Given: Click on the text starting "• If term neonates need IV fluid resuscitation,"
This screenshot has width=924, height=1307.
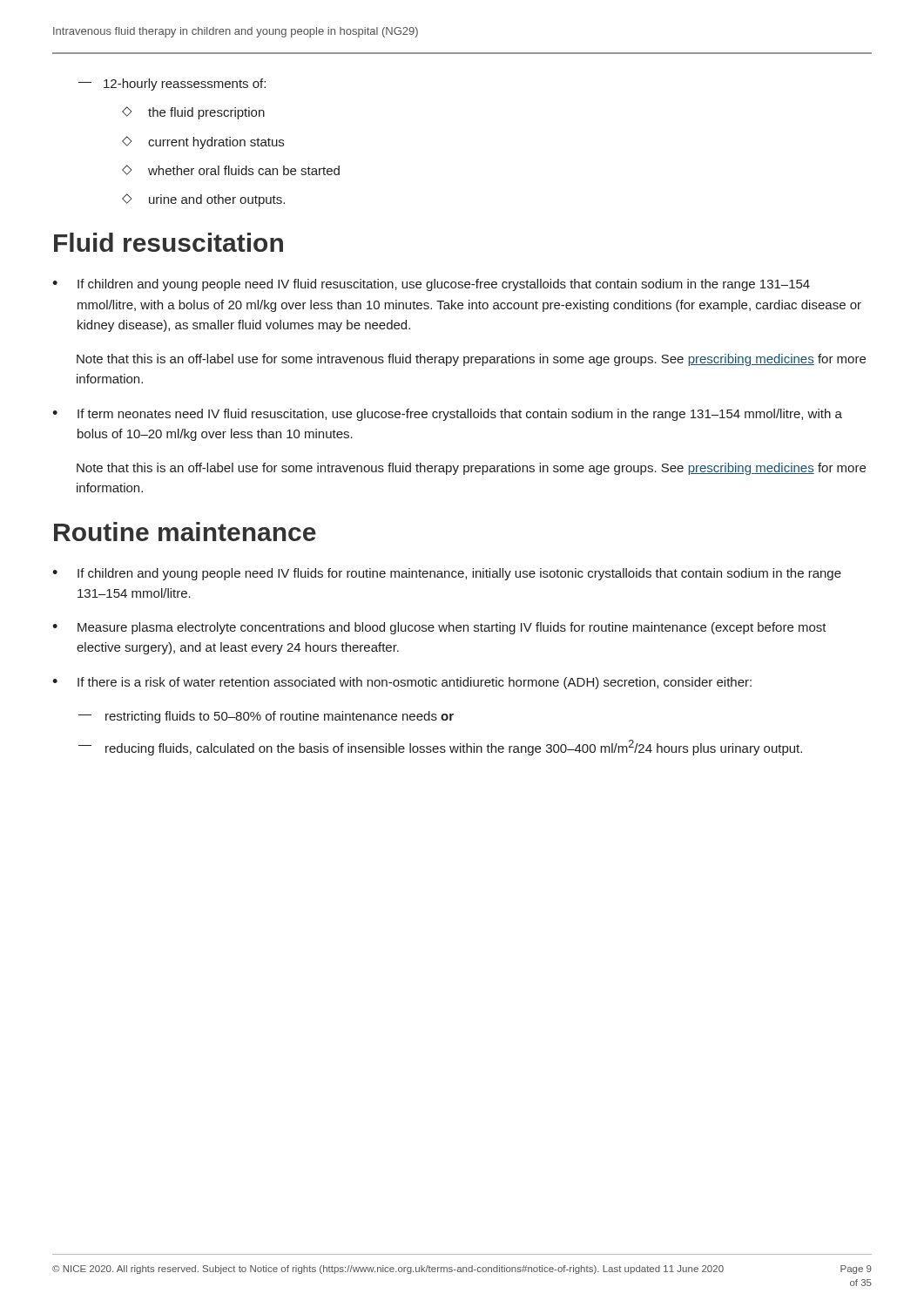Looking at the screenshot, I should [x=462, y=423].
